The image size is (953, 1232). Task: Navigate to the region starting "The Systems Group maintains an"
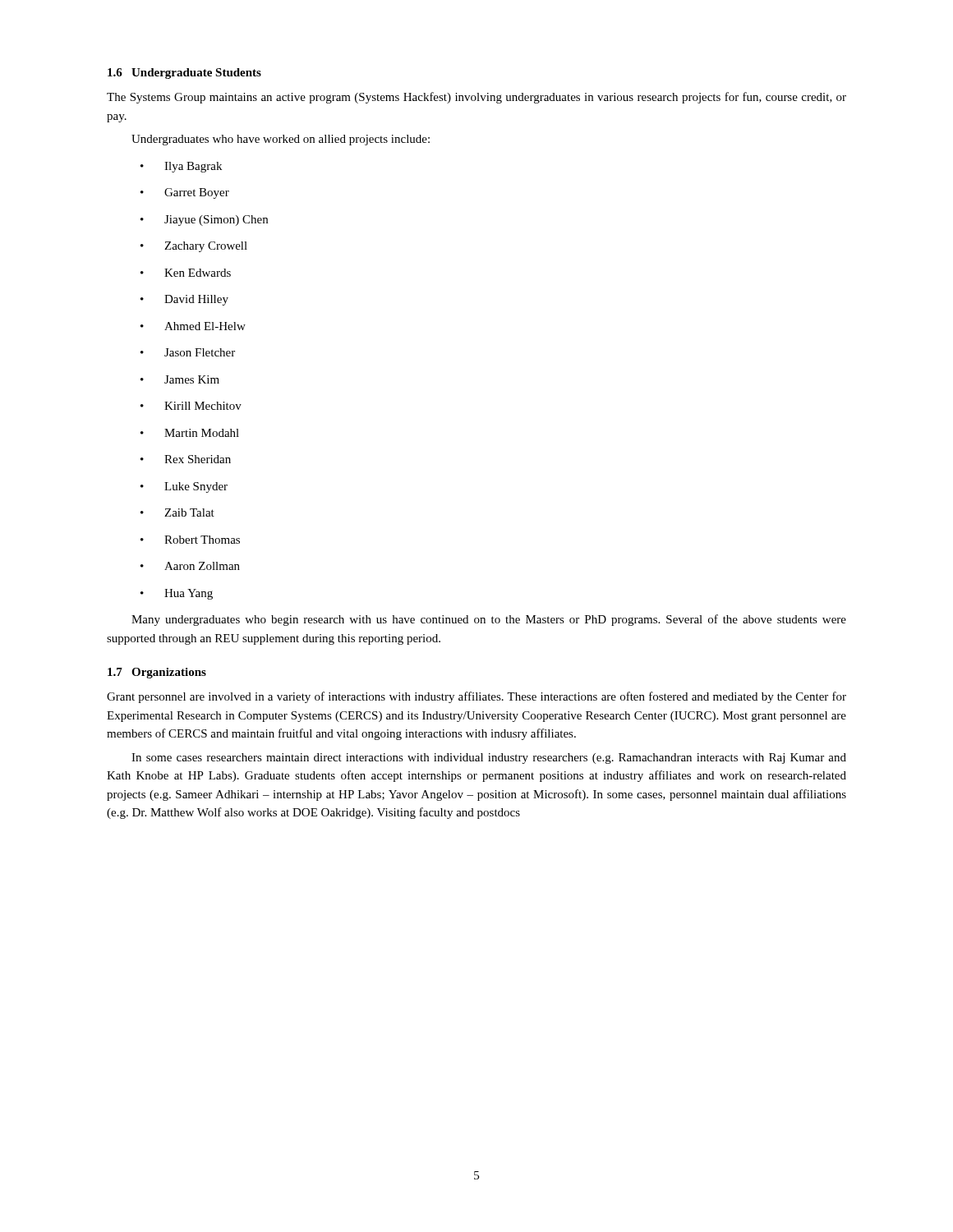(476, 106)
